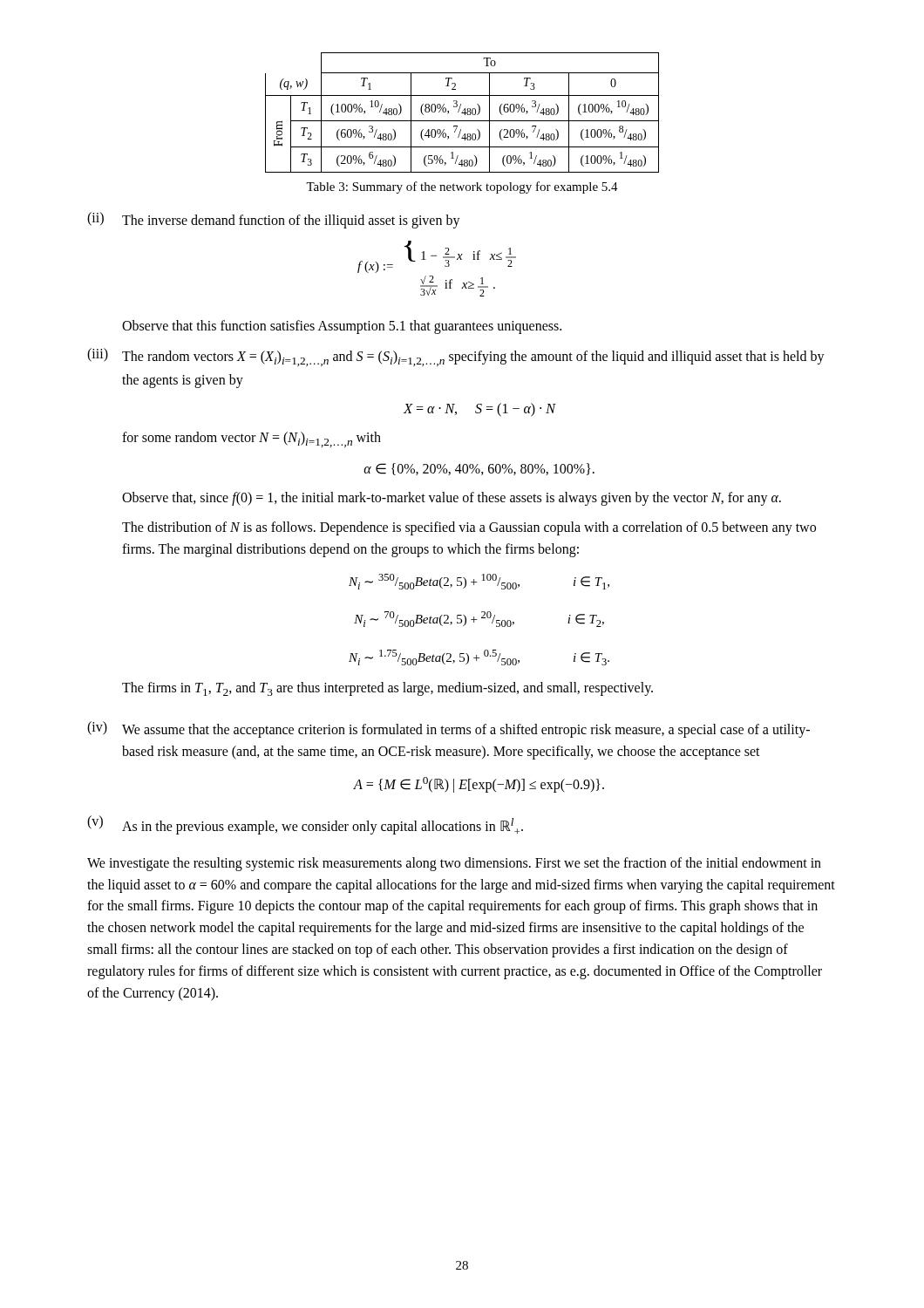Point to the block beginning "(v) As in the previous"
Screen dimensions: 1308x924
[x=462, y=827]
